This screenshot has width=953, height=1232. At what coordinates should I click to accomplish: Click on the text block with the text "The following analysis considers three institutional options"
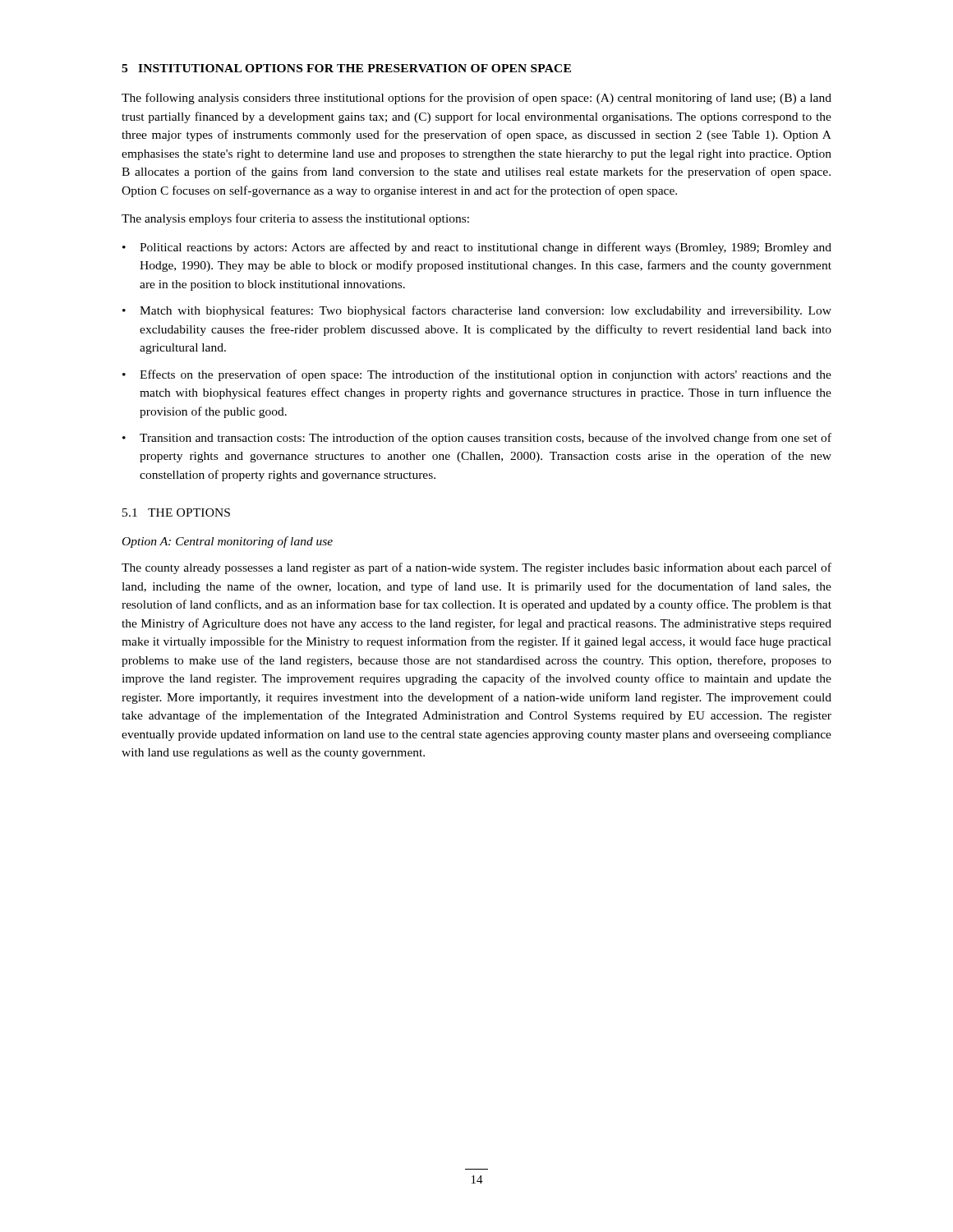pos(476,144)
